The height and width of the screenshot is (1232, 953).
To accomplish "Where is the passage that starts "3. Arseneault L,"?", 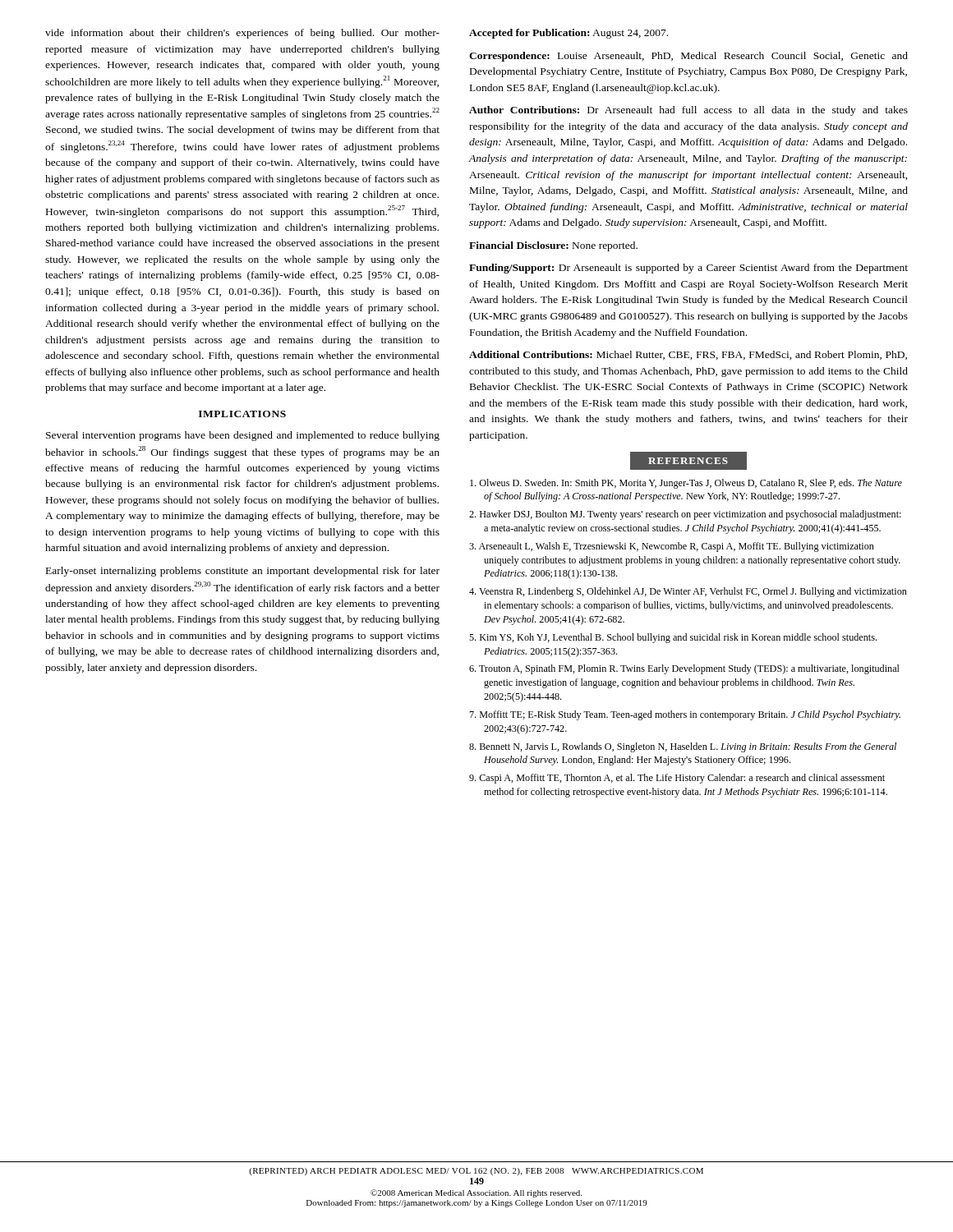I will click(x=688, y=560).
